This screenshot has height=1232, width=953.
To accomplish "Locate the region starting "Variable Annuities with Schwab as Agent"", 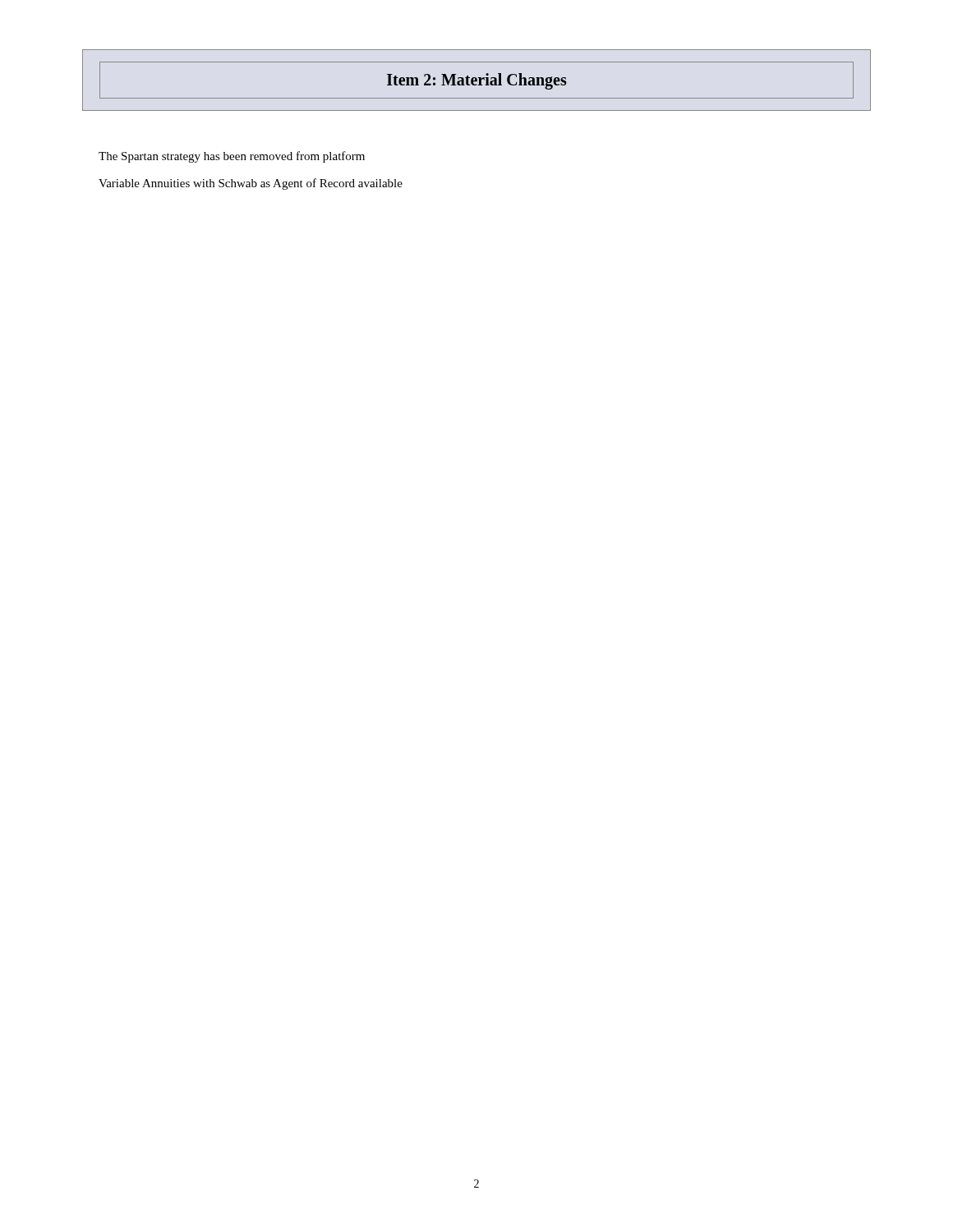I will pos(250,183).
